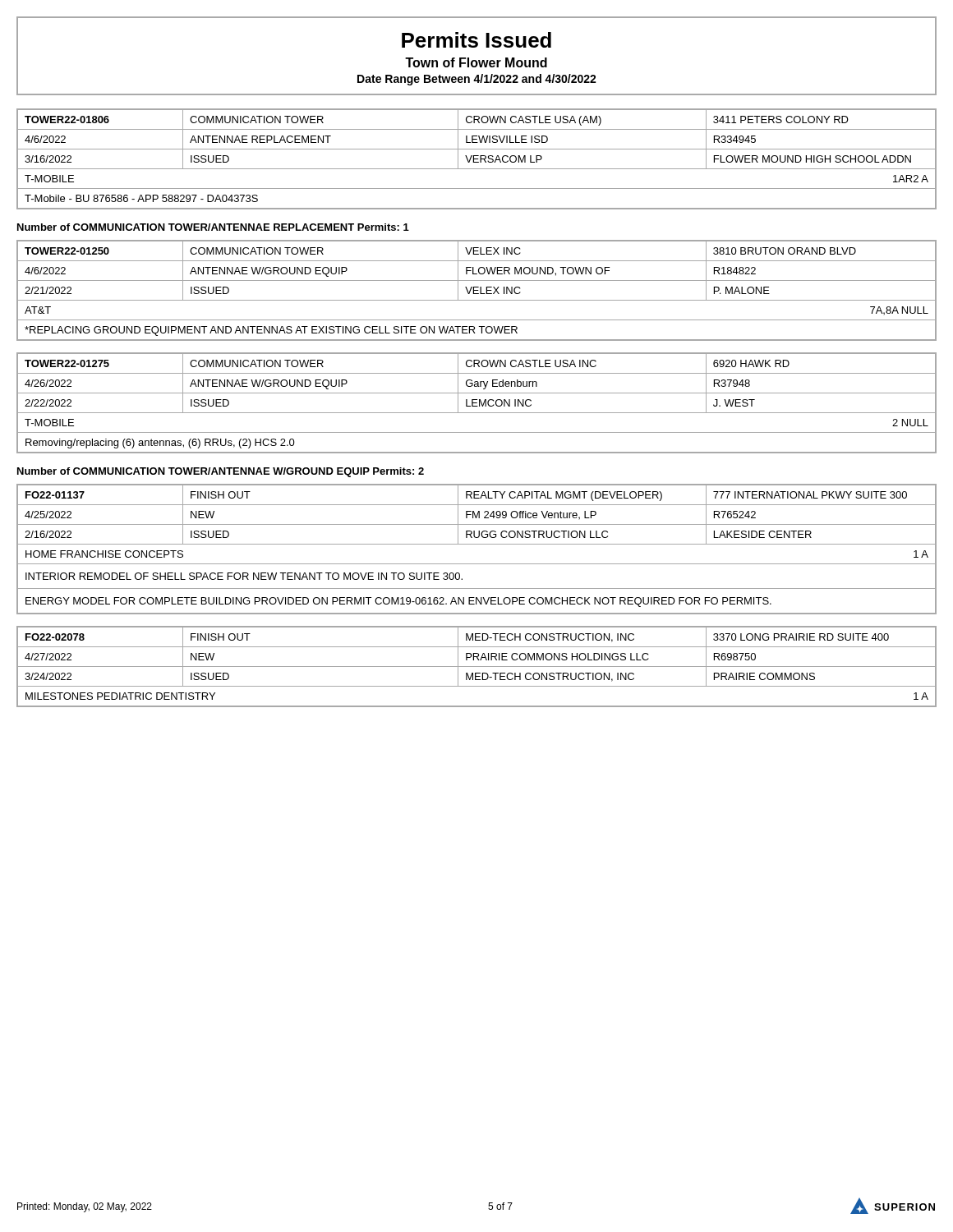
Task: Click on the table containing "INTERIOR REMODEL OF SHELL"
Action: point(476,549)
